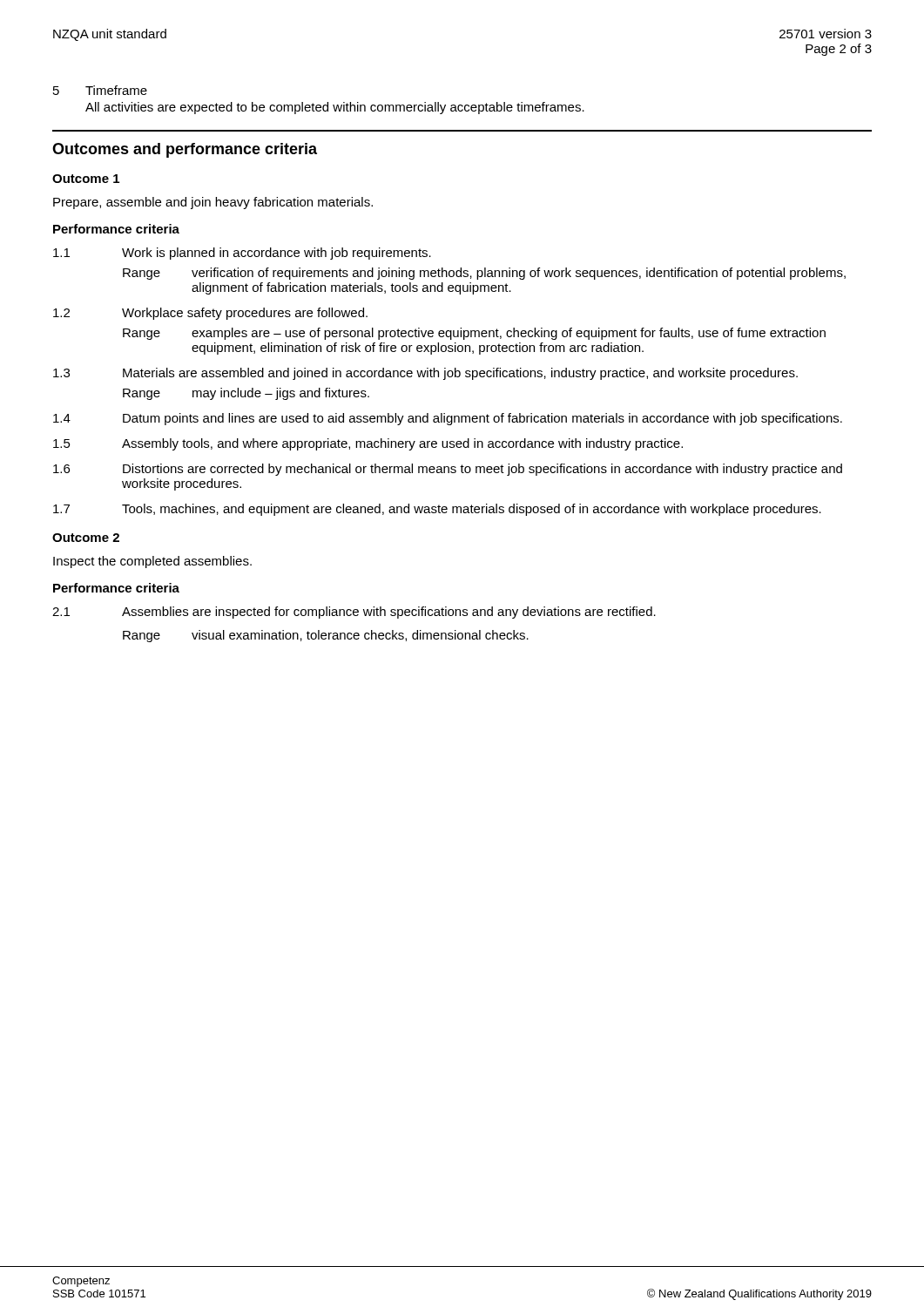This screenshot has width=924, height=1307.
Task: Find the region starting "Range examples are – use of personal"
Action: tap(497, 340)
